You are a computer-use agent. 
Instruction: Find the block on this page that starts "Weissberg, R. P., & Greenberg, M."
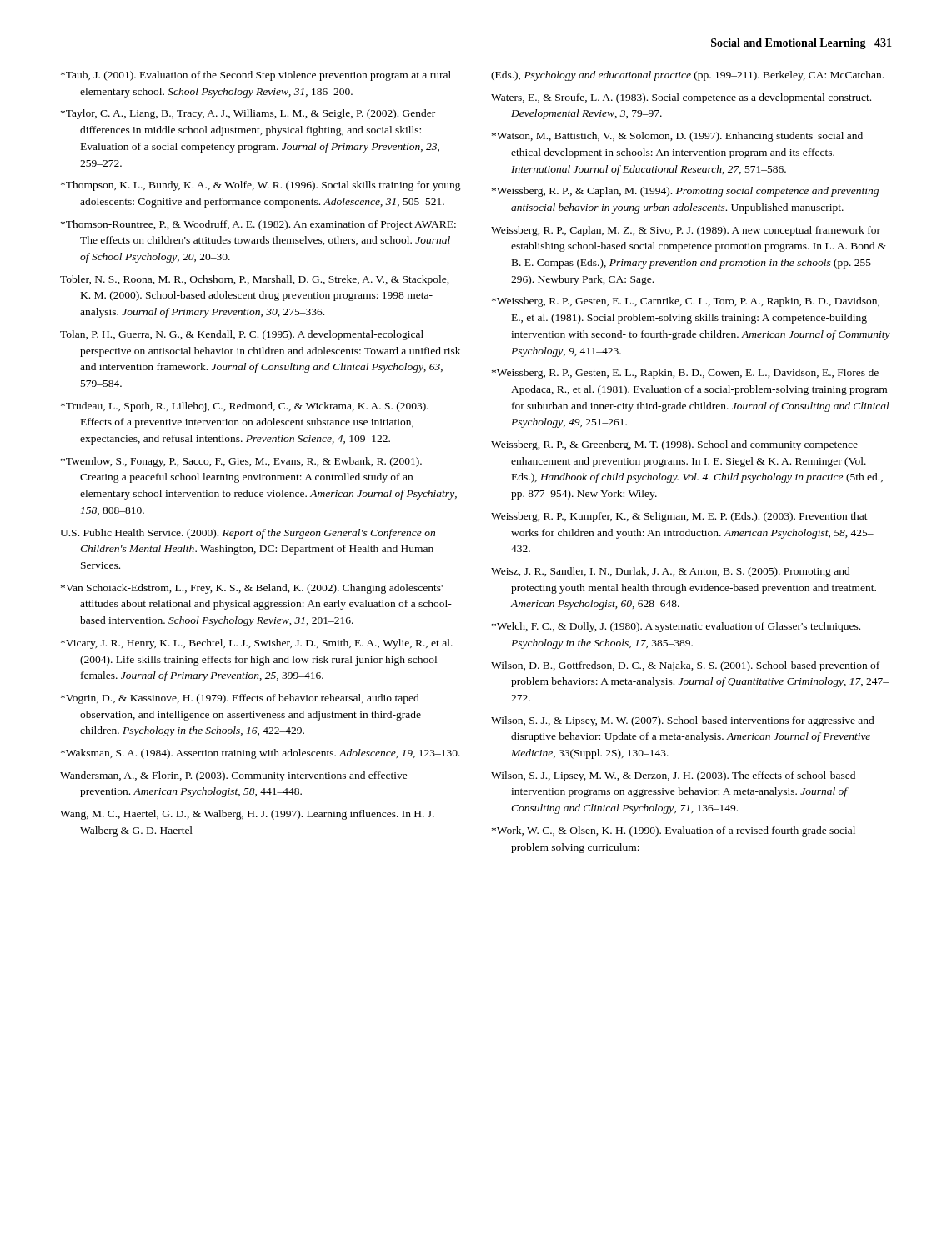pyautogui.click(x=687, y=469)
